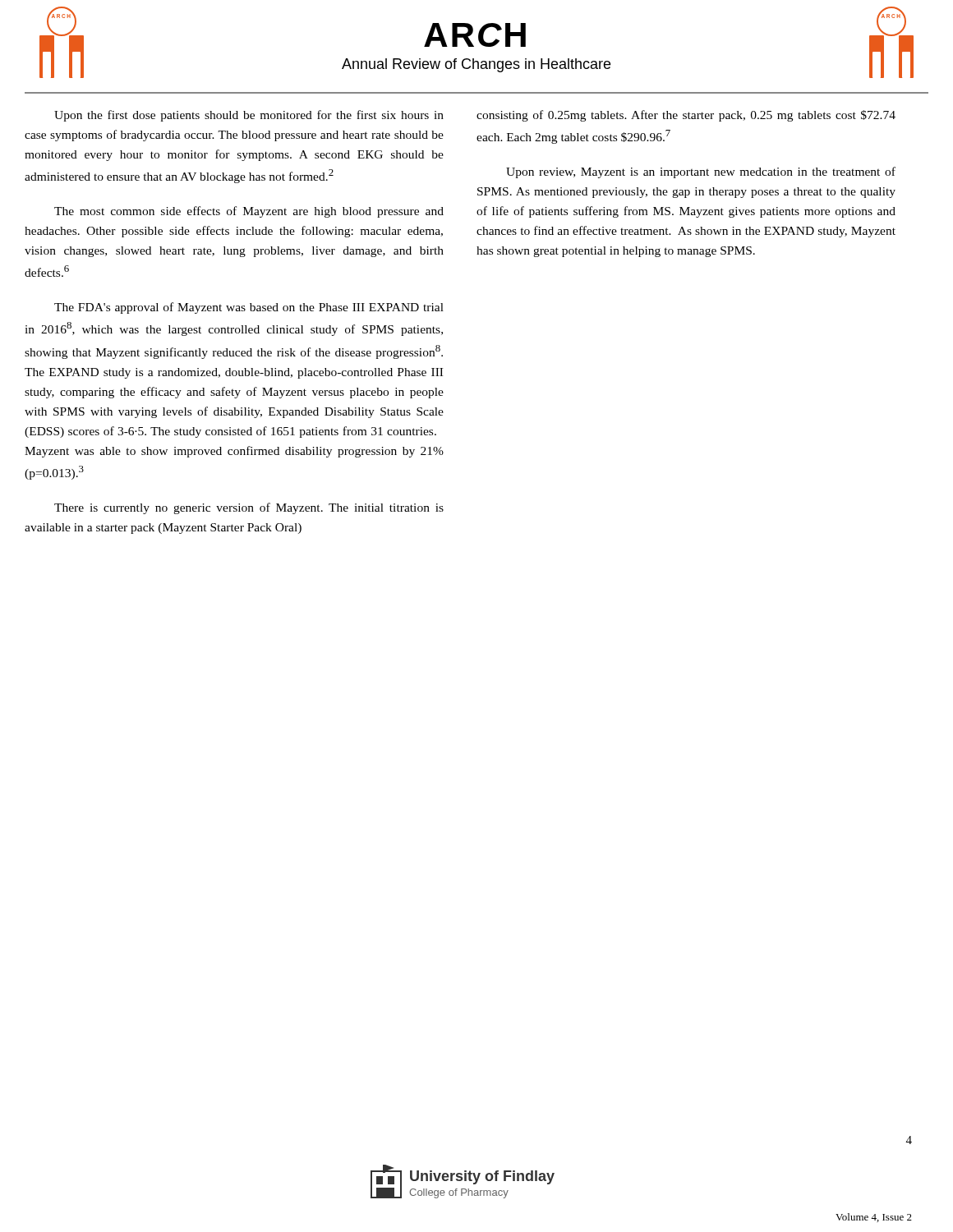Select the text block with the text "Upon the first dose patients should"

point(234,321)
